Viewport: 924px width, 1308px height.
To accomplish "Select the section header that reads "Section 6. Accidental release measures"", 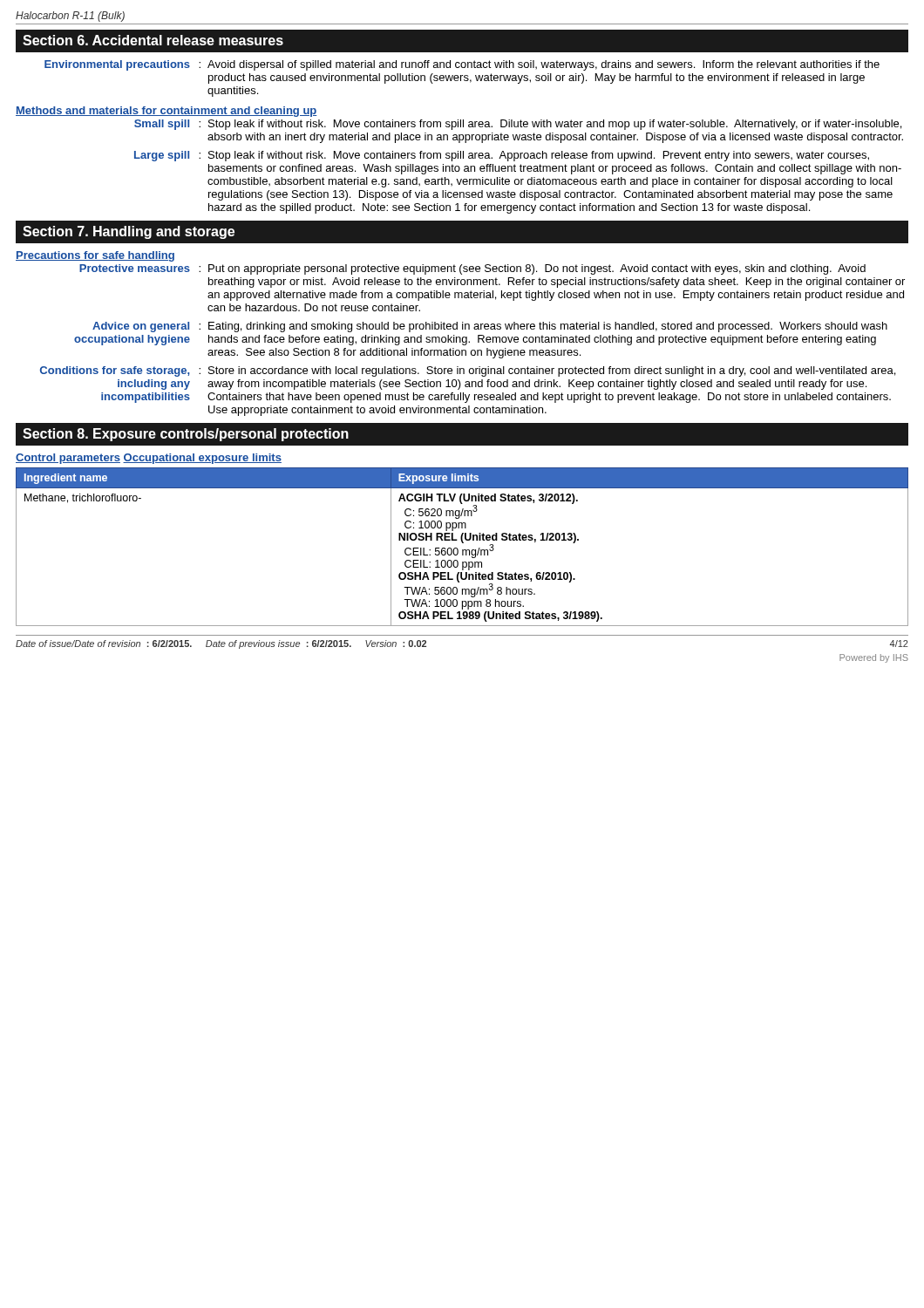I will click(153, 41).
